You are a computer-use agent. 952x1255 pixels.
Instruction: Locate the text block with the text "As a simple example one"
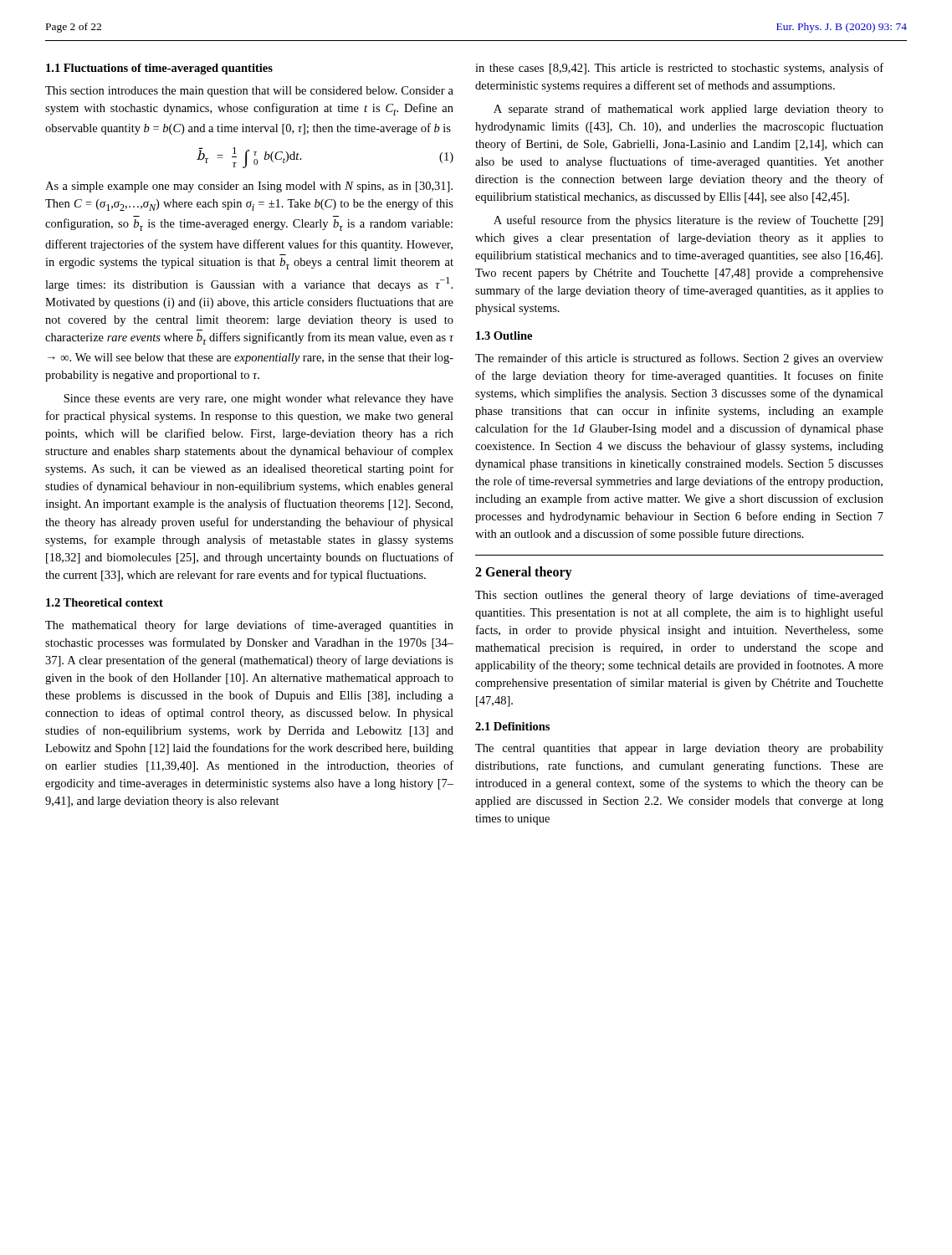(249, 280)
